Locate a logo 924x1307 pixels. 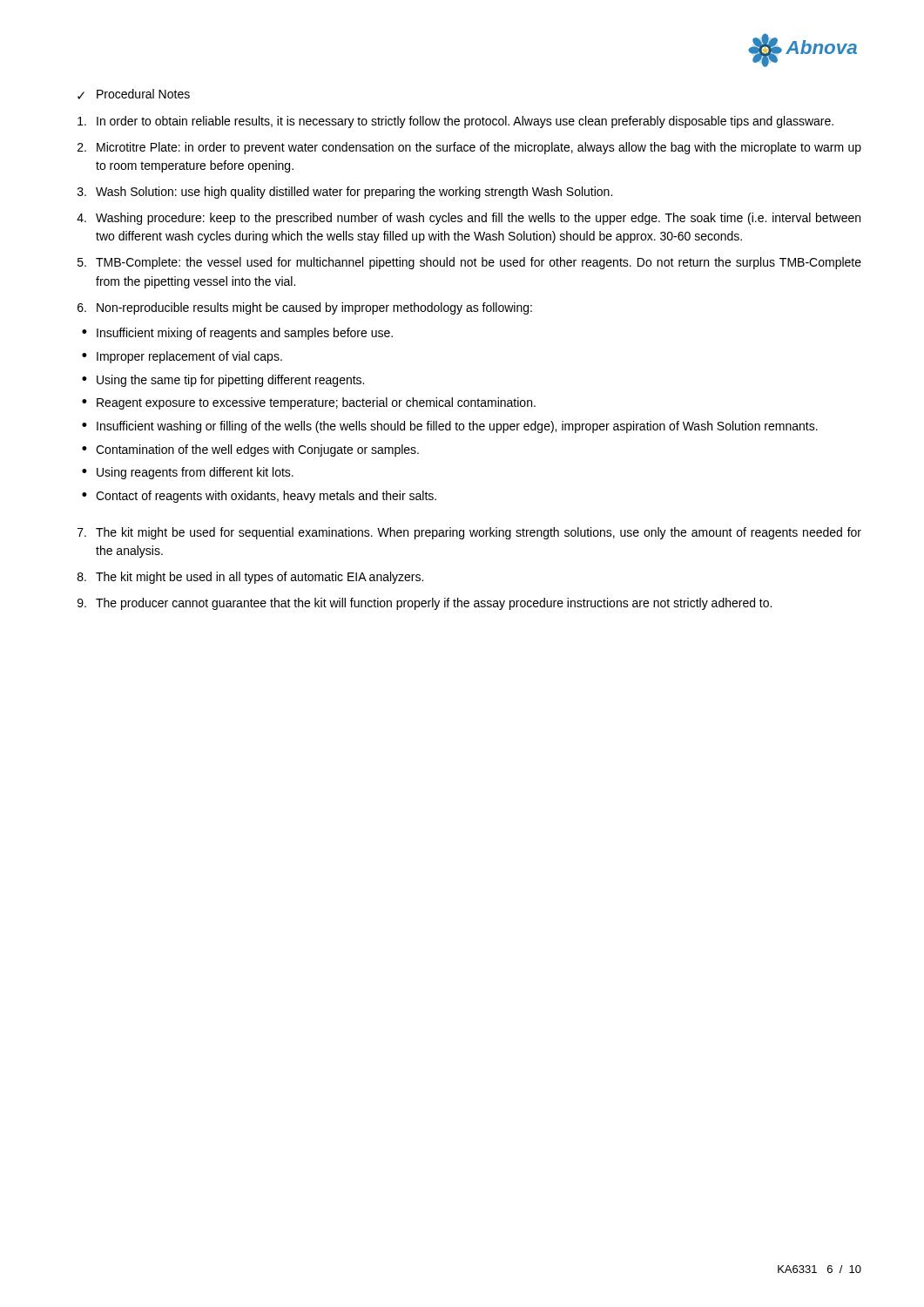[813, 48]
